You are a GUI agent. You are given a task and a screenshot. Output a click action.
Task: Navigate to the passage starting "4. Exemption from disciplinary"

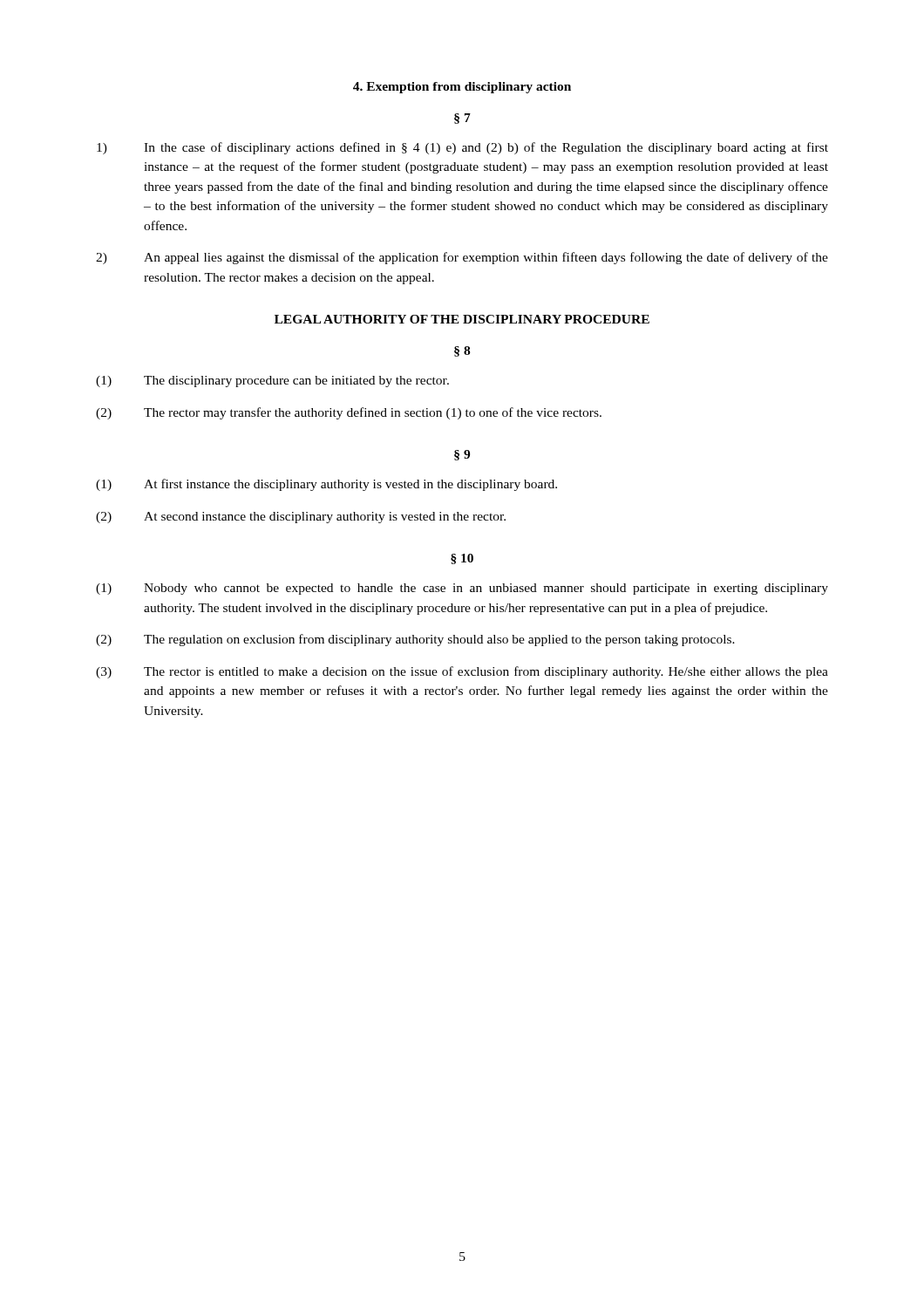(462, 86)
